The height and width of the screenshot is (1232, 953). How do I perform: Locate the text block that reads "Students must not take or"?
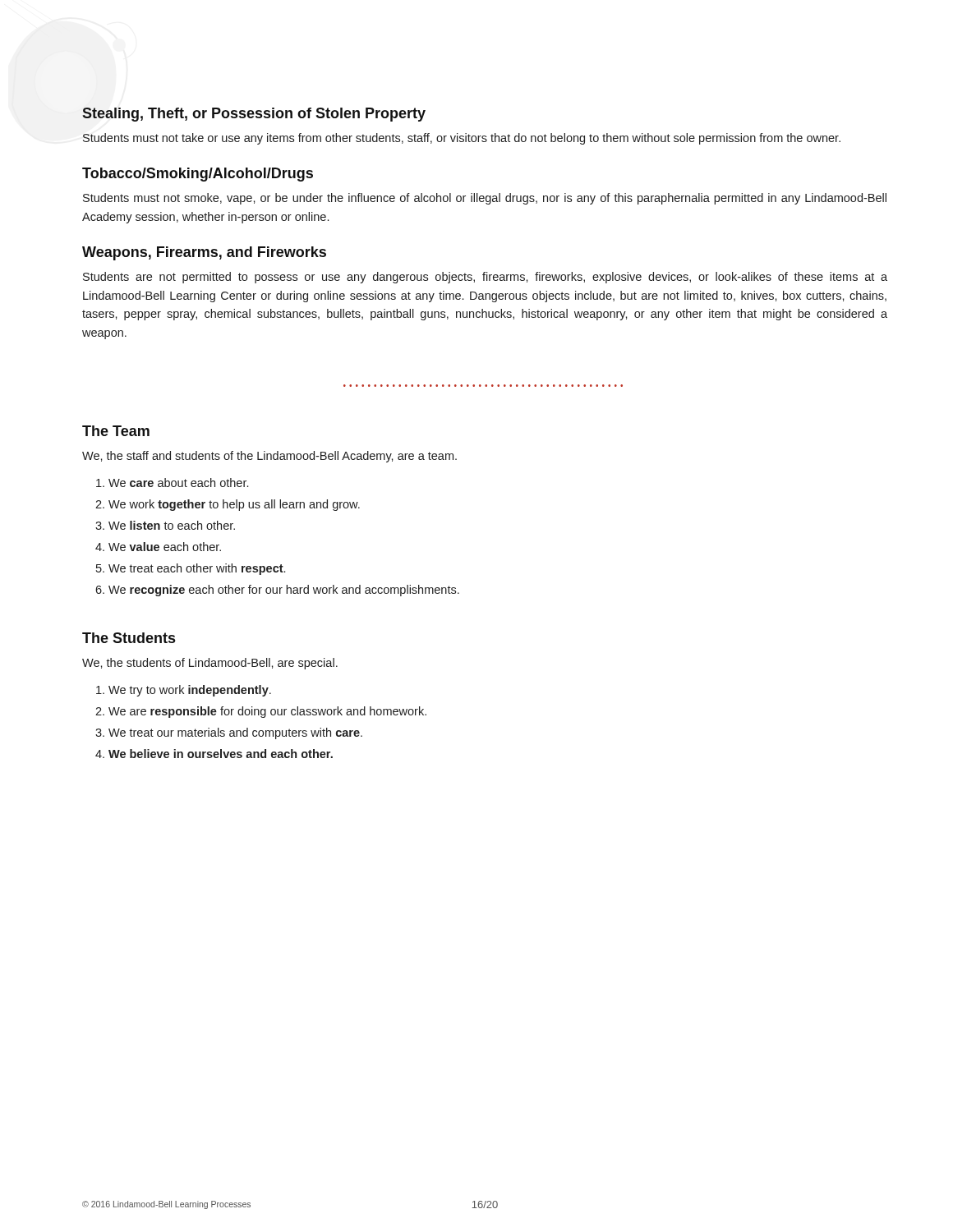(x=462, y=138)
